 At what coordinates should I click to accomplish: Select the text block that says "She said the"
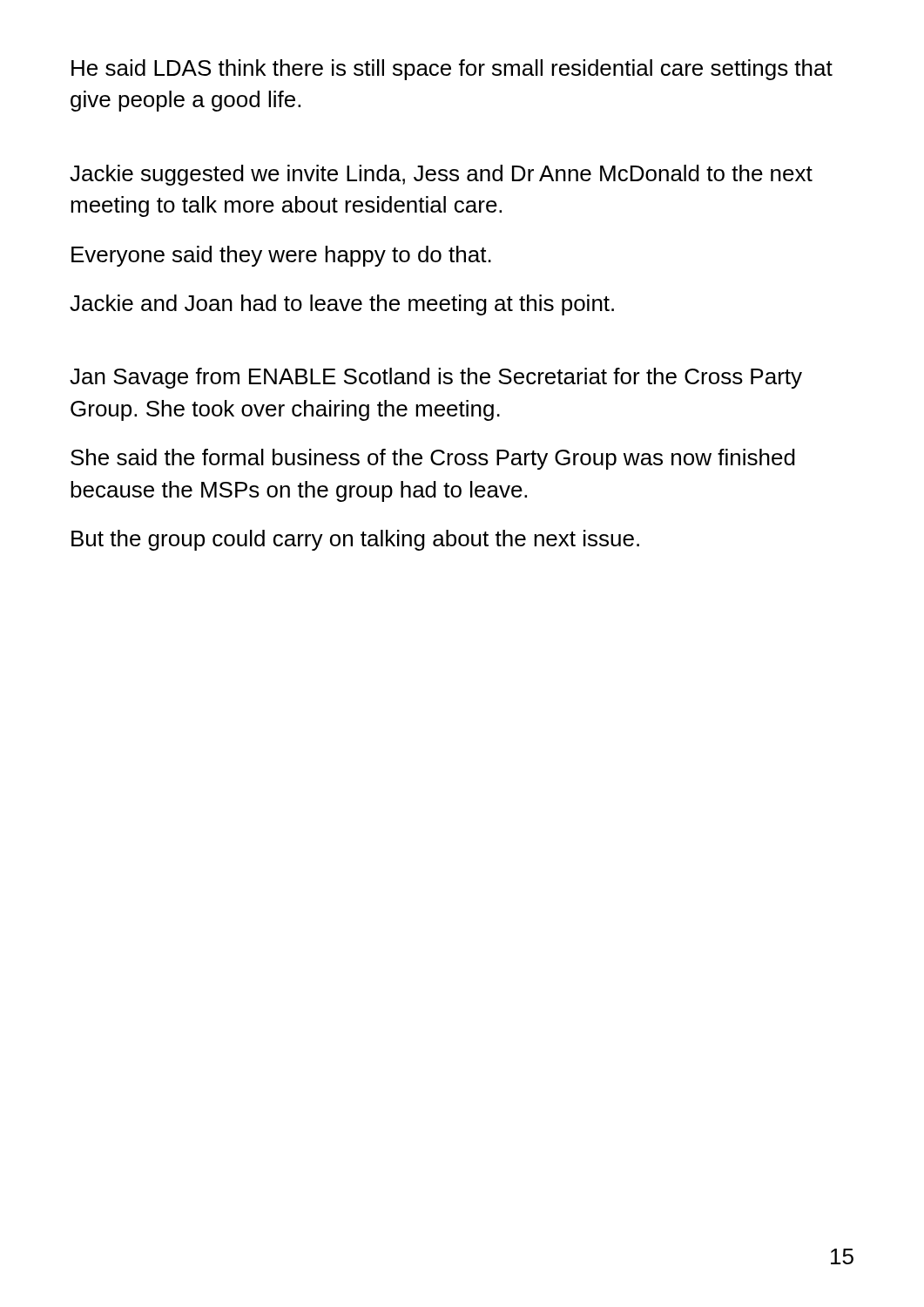tap(433, 473)
